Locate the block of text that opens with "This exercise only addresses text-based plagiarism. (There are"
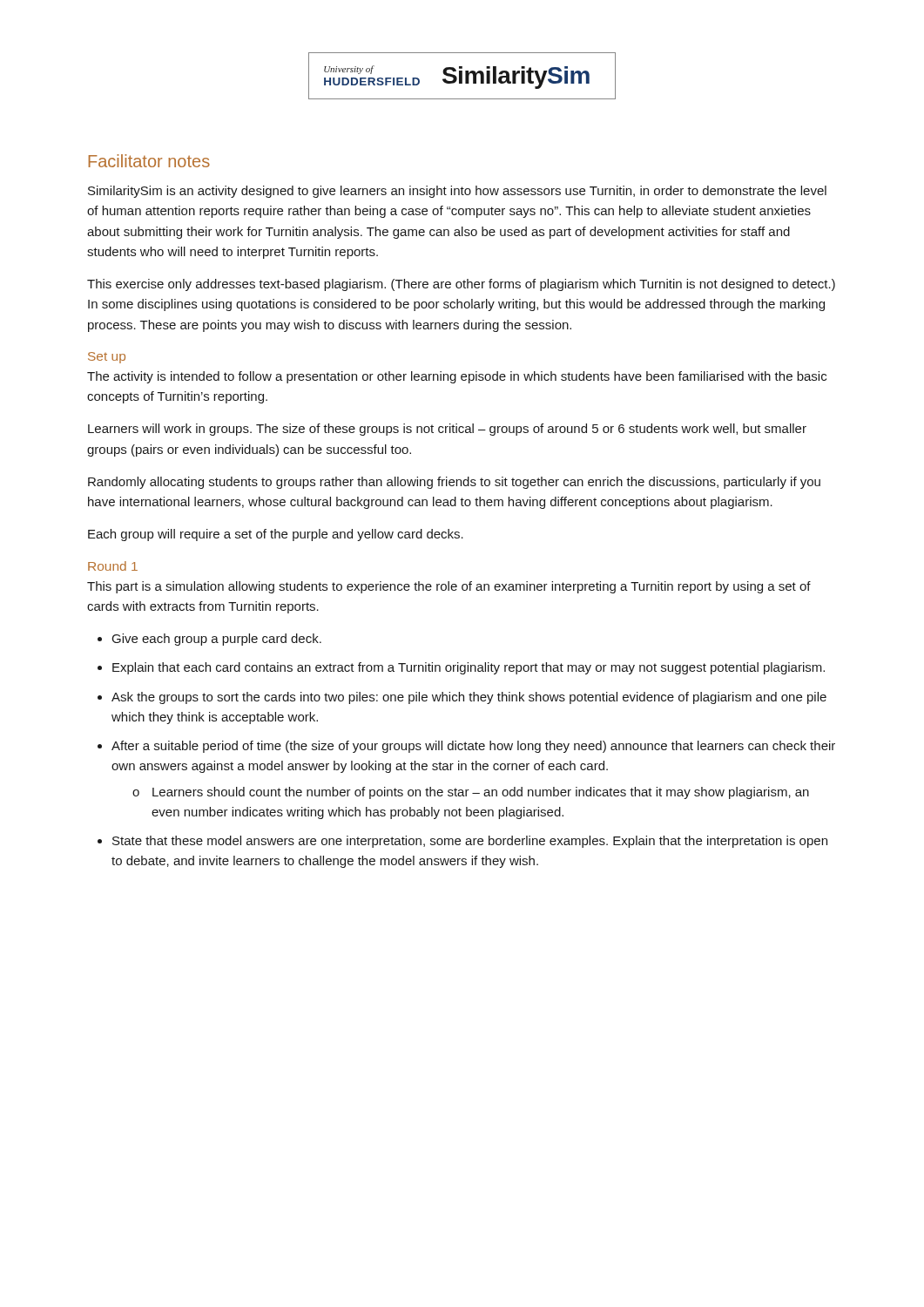 (x=462, y=304)
